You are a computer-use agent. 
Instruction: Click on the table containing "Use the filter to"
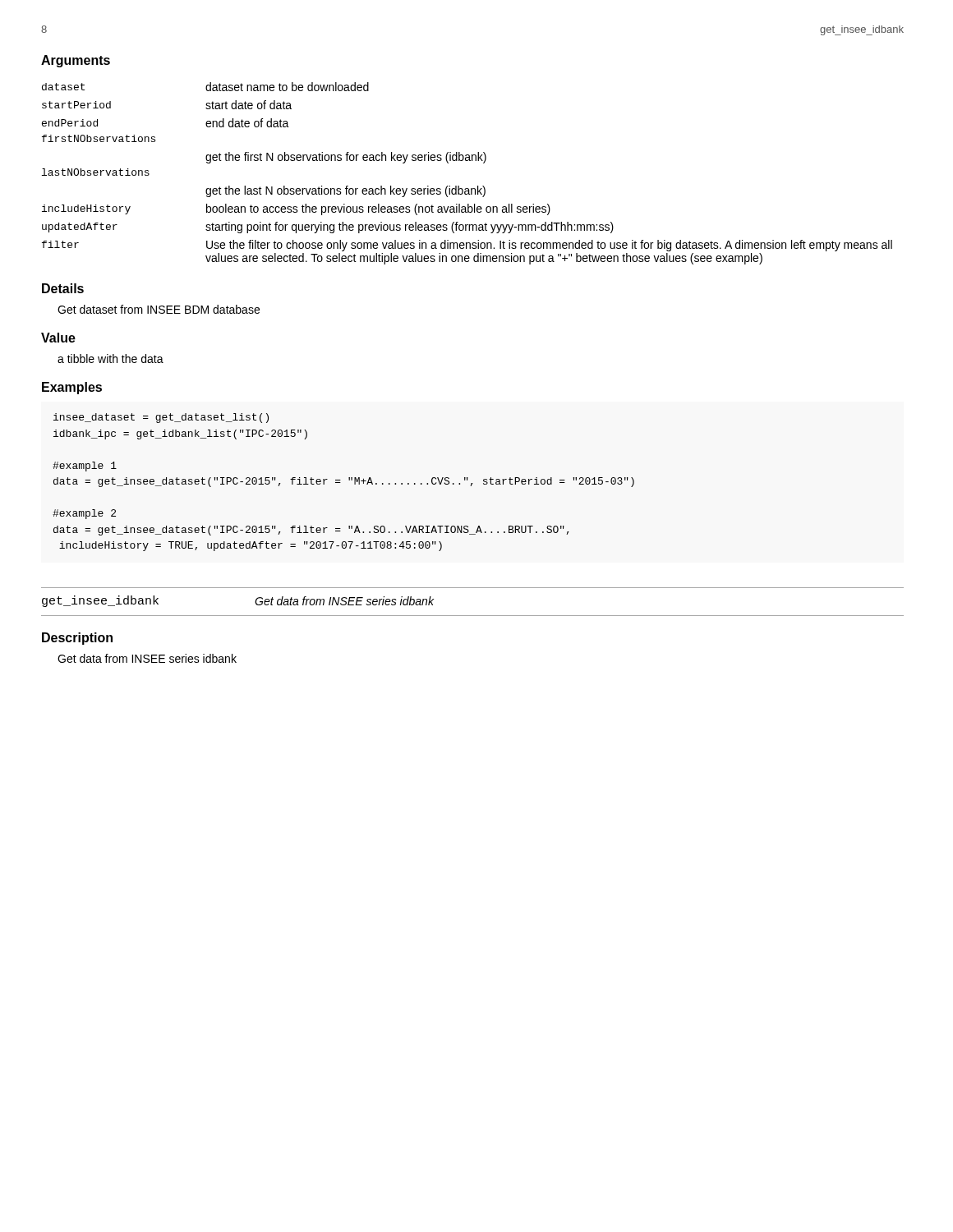[472, 172]
